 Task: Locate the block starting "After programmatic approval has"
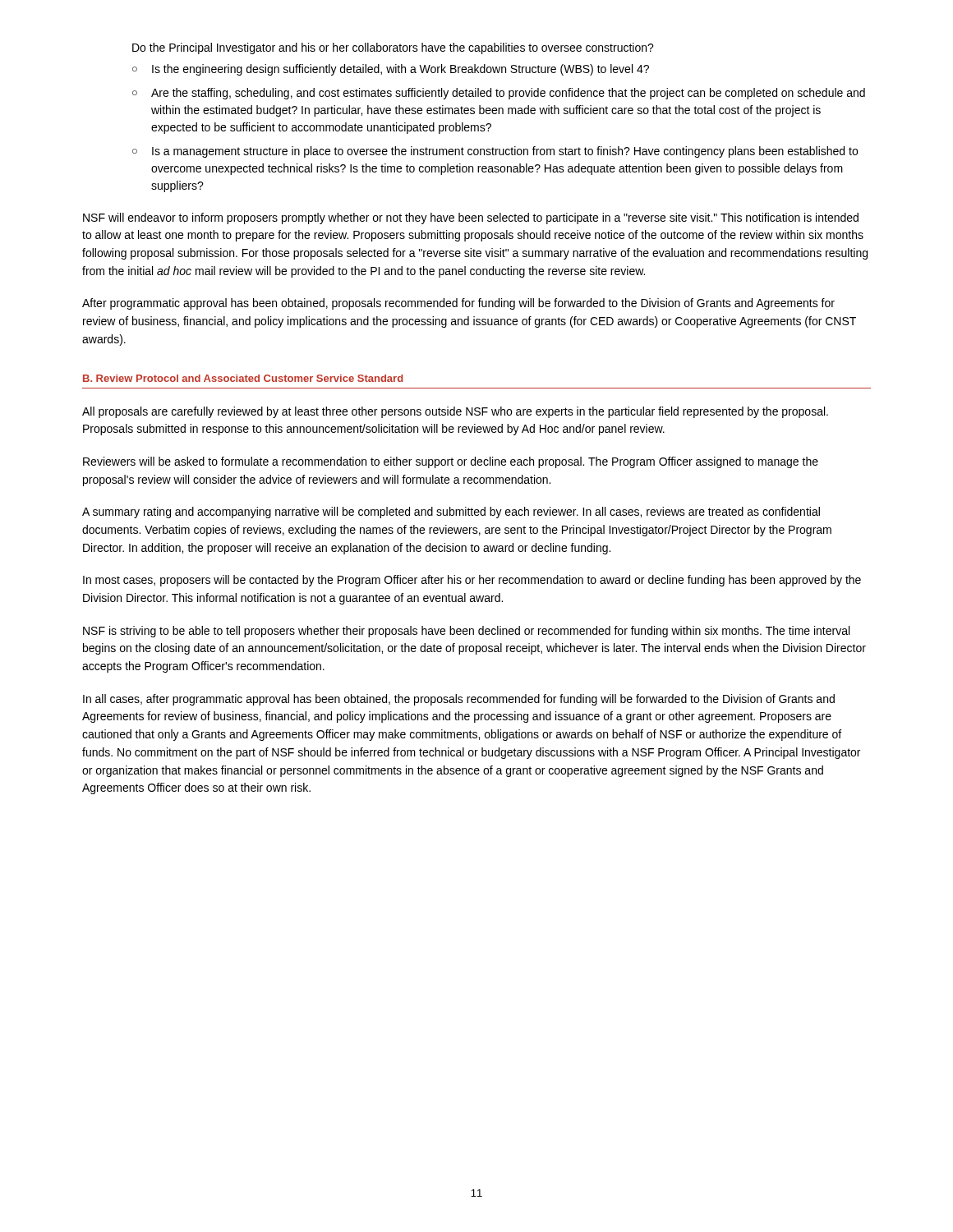point(469,321)
